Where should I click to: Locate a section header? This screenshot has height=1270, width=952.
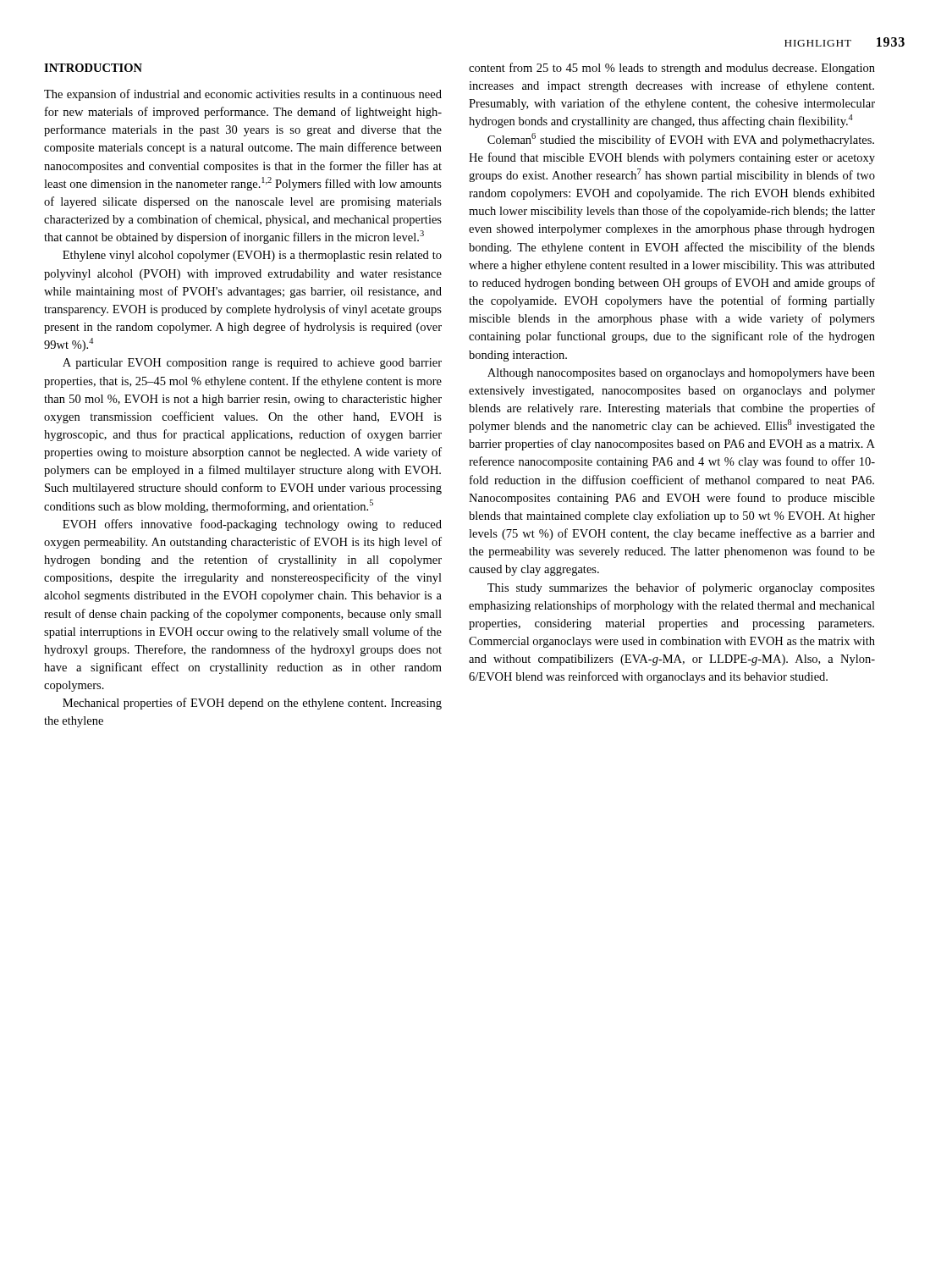[93, 68]
